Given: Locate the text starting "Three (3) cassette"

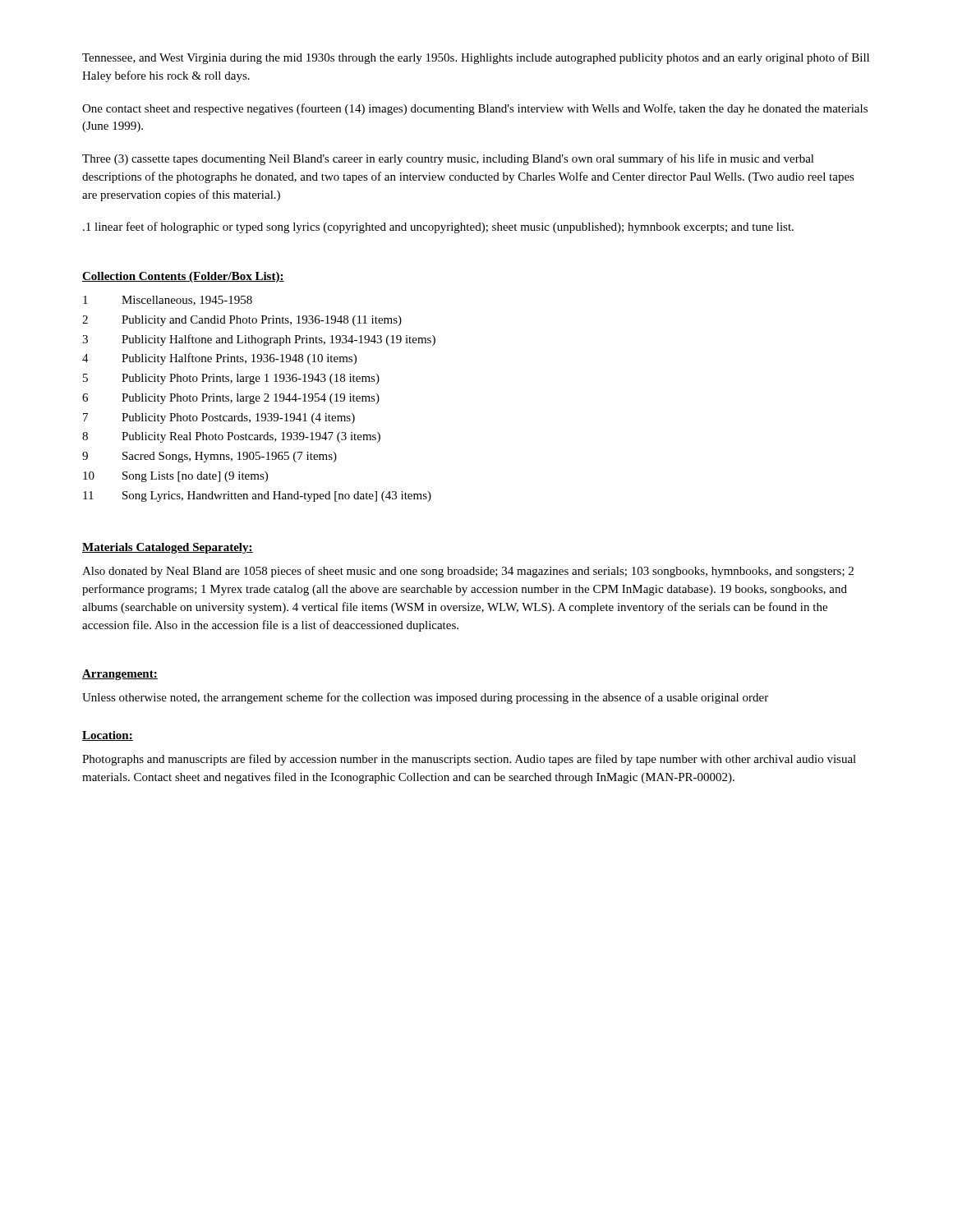Looking at the screenshot, I should point(468,176).
